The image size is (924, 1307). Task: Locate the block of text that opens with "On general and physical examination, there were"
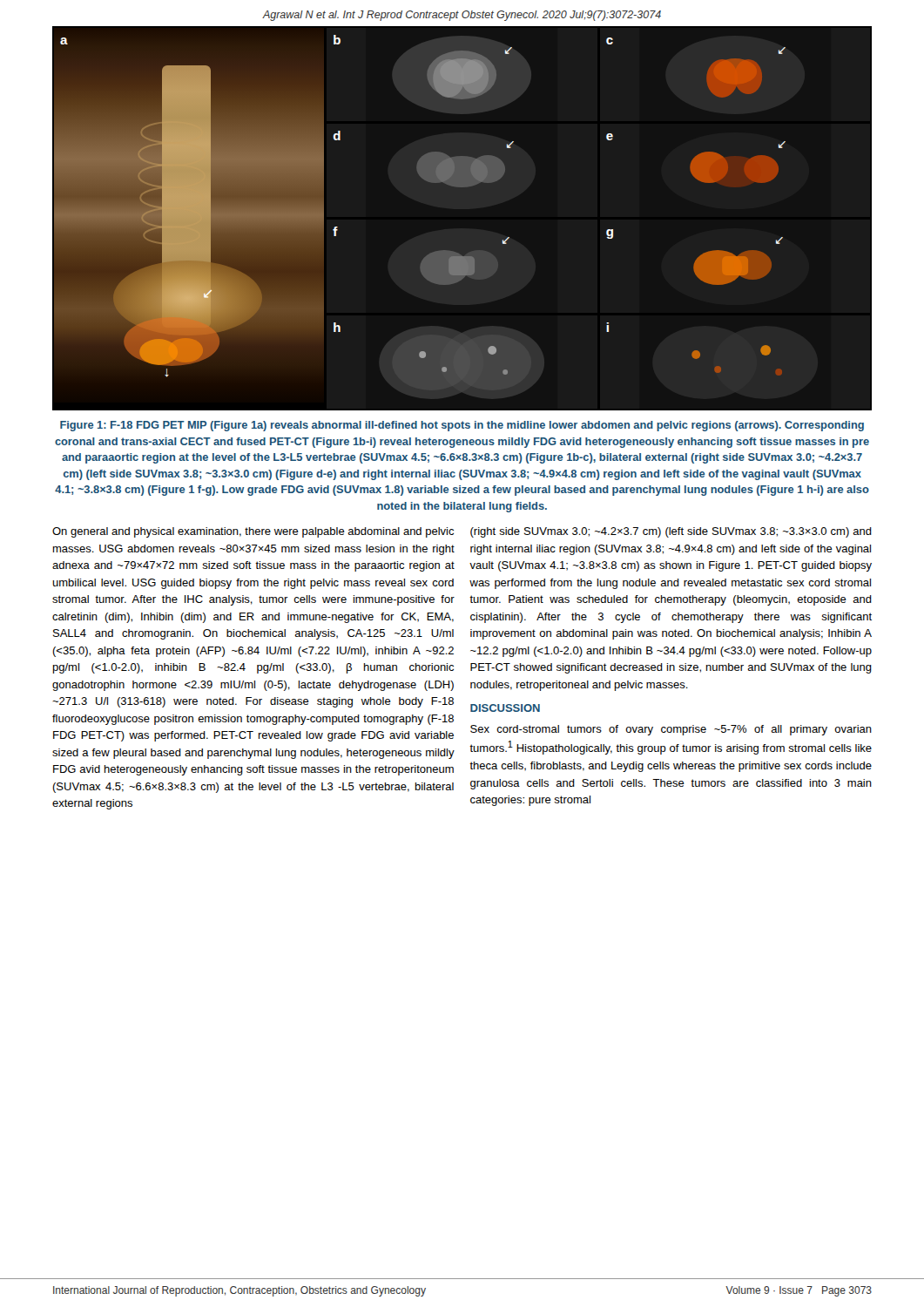tap(253, 667)
